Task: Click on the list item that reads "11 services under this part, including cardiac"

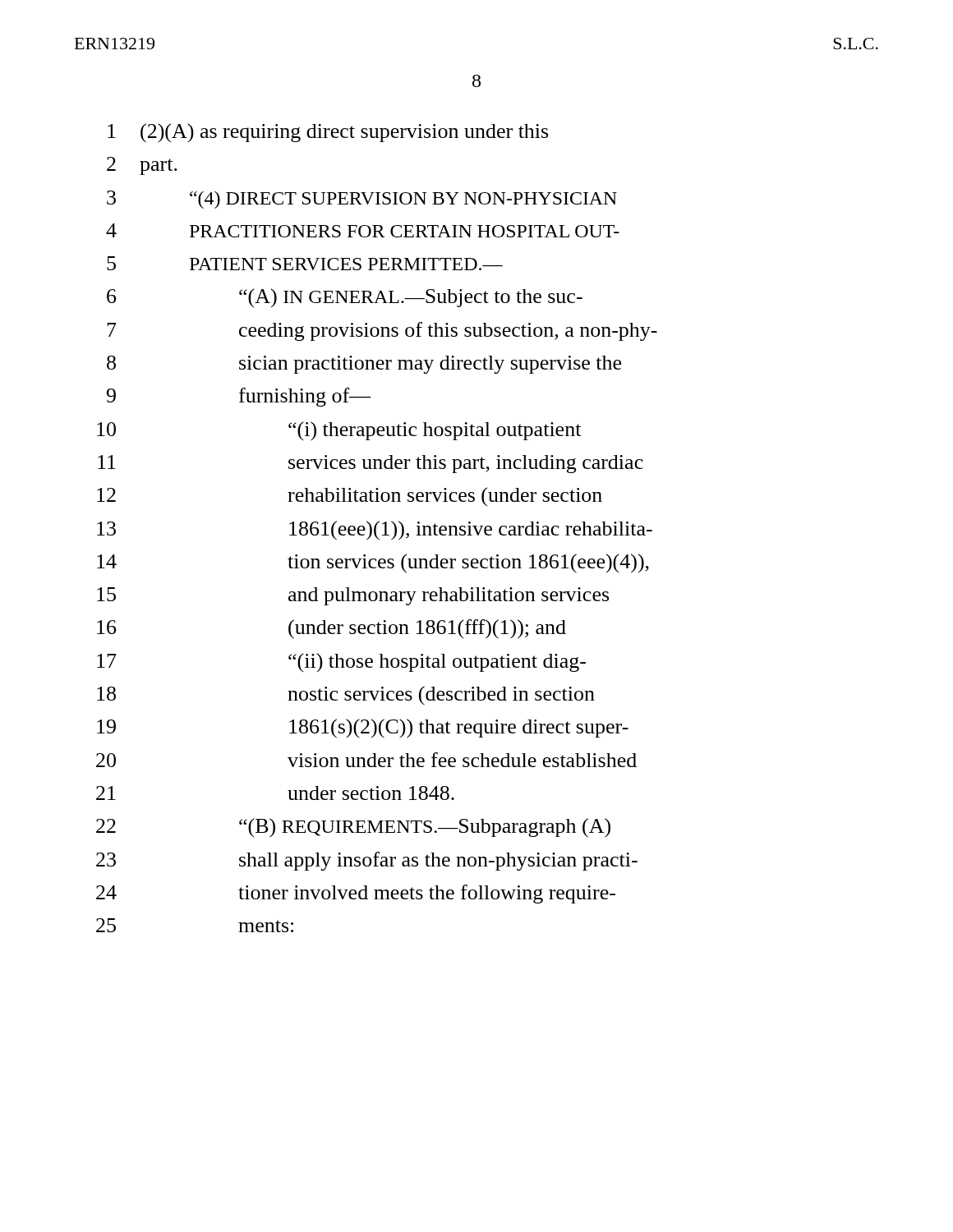Action: (x=476, y=462)
